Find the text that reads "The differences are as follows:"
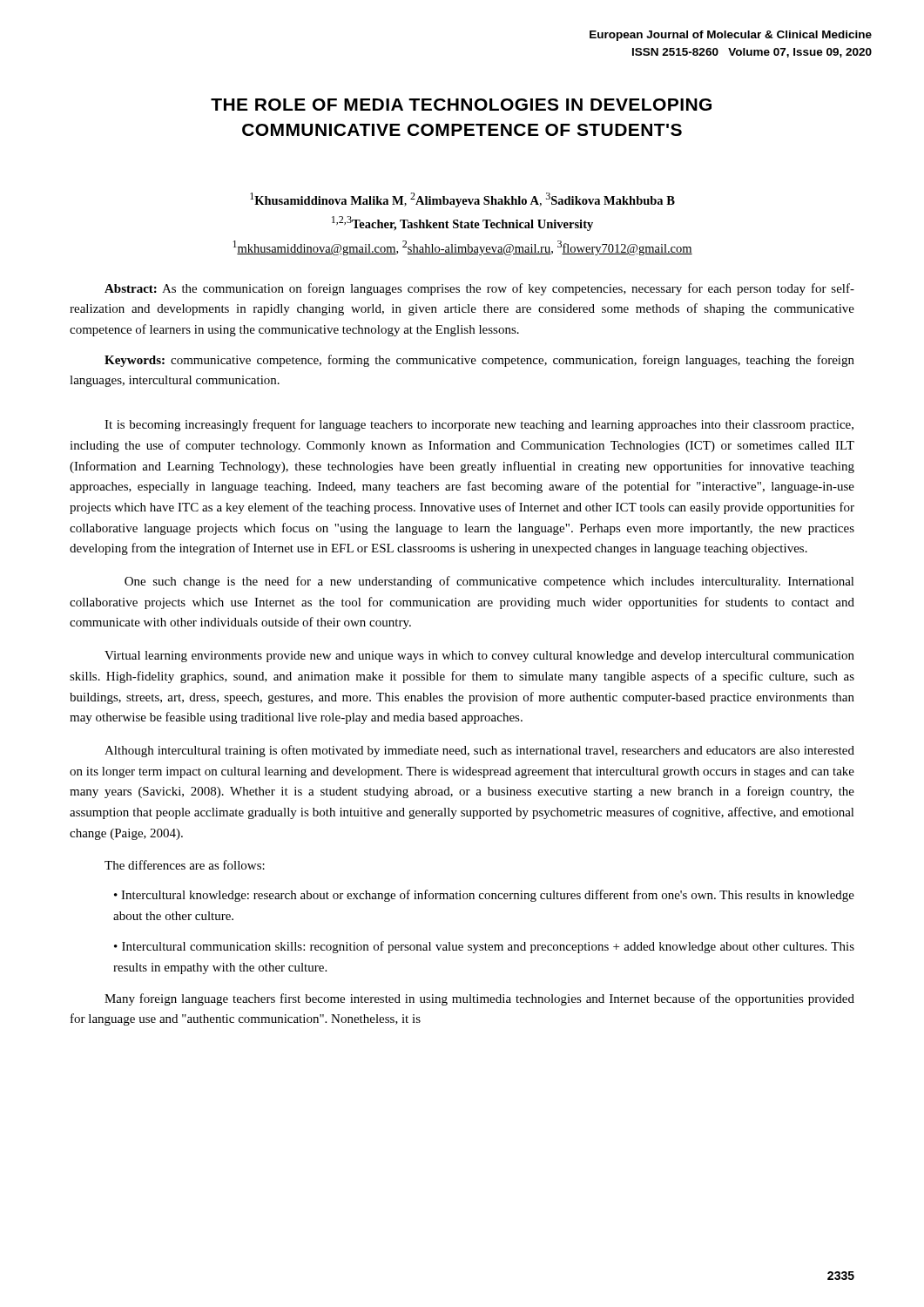Image resolution: width=924 pixels, height=1307 pixels. pos(185,865)
